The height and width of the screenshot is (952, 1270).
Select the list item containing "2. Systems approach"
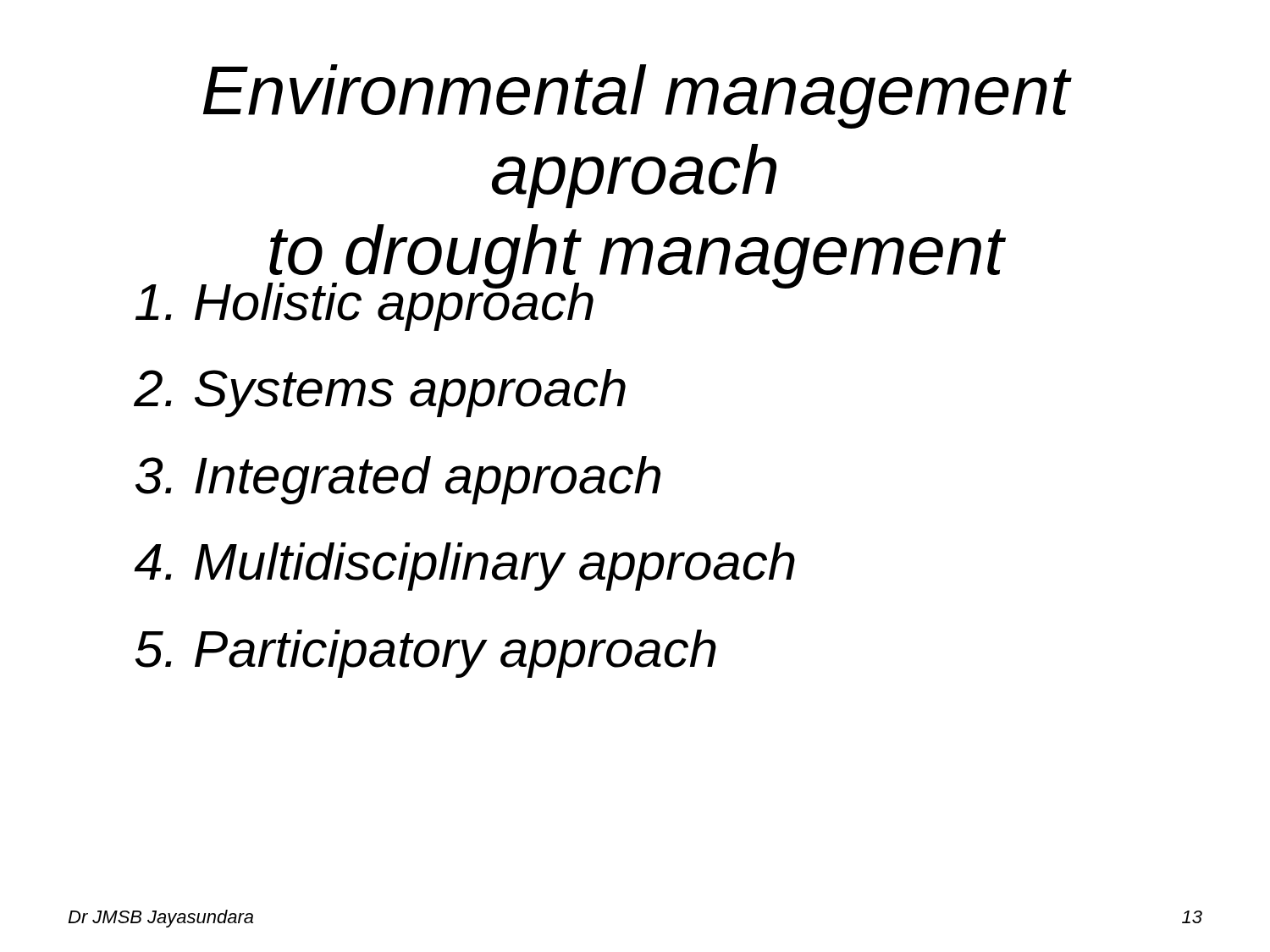(x=365, y=389)
